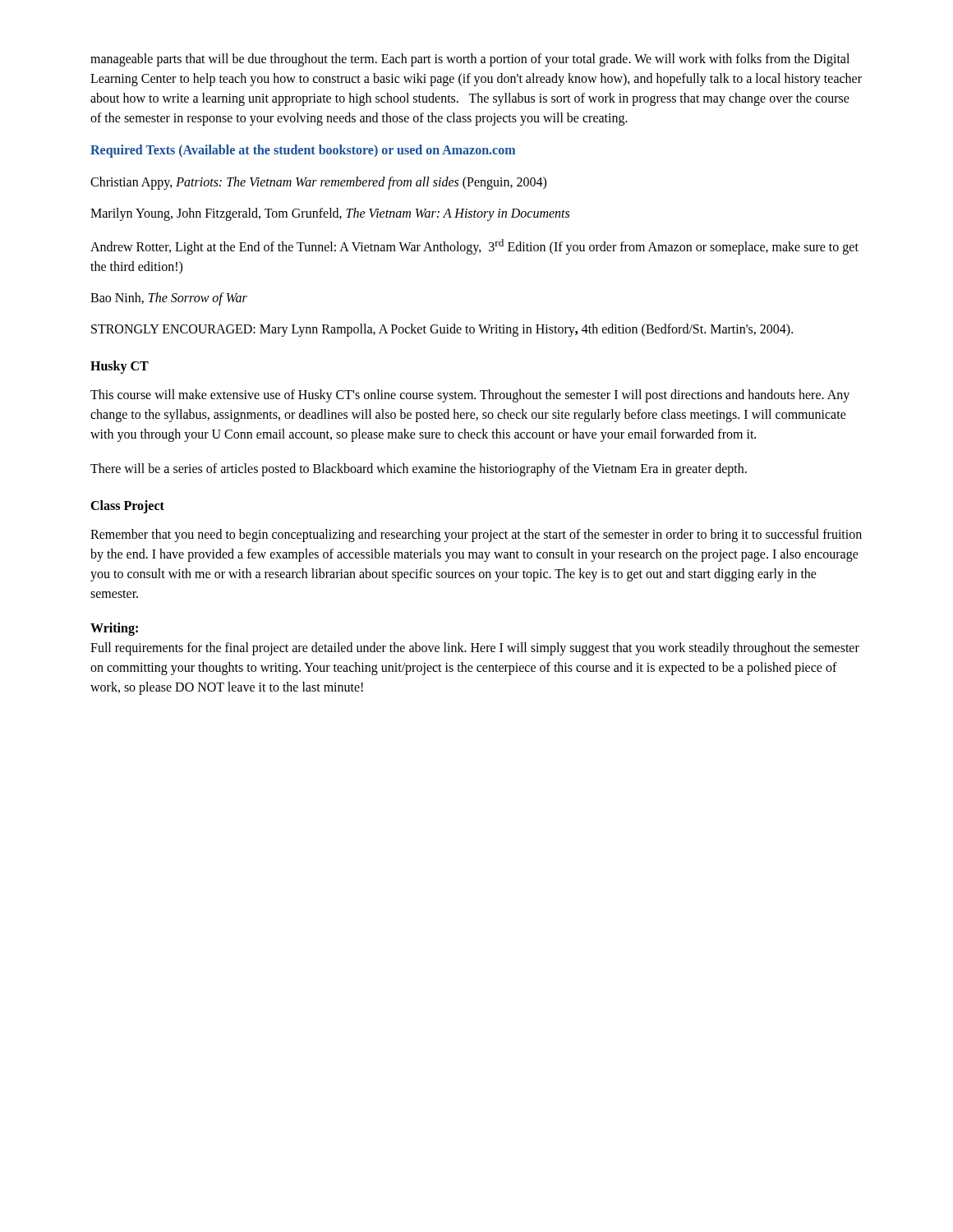Image resolution: width=953 pixels, height=1232 pixels.
Task: Click where it says "Class Project"
Action: click(x=127, y=506)
